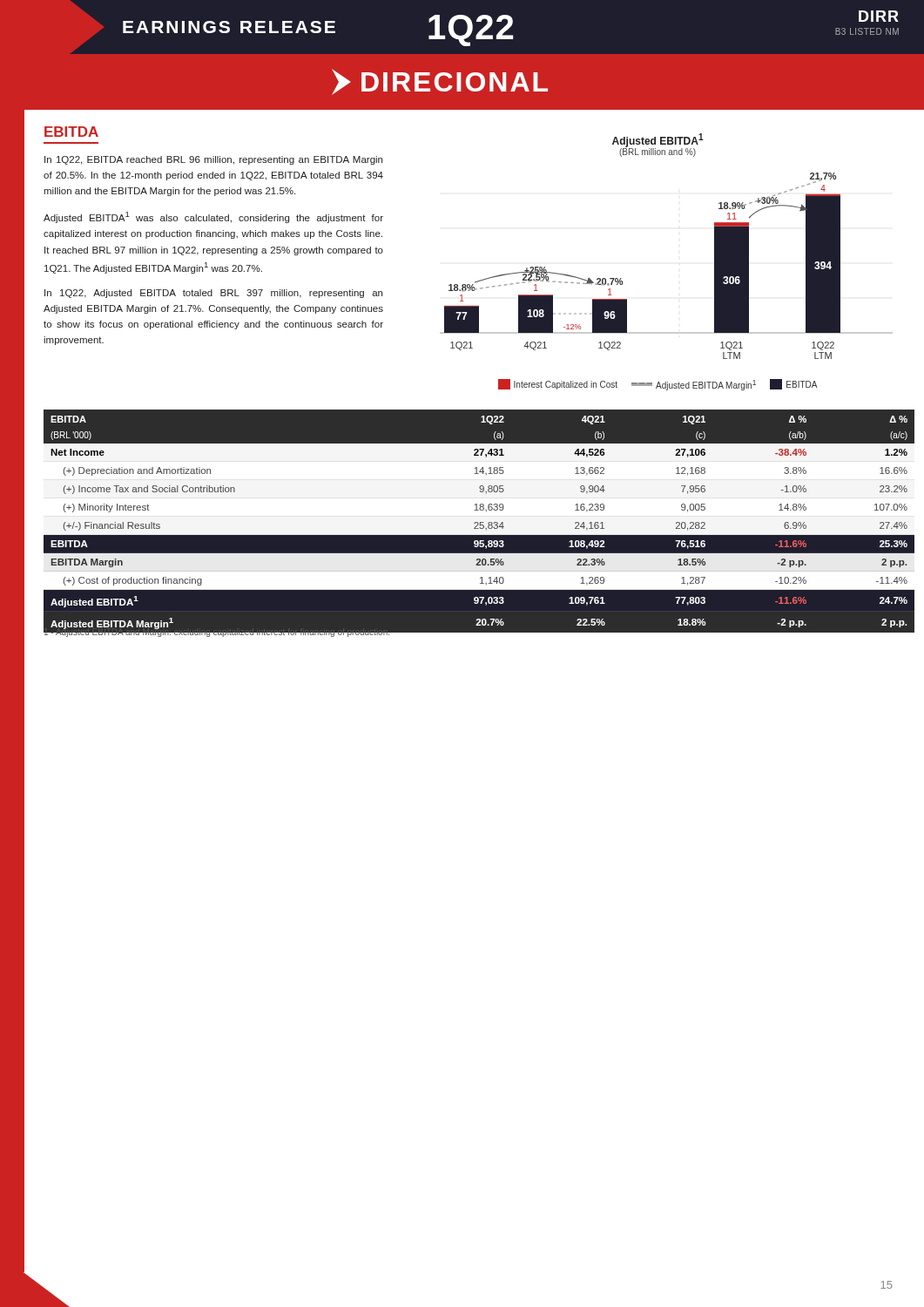The height and width of the screenshot is (1307, 924).
Task: Click the passage that begins "In 1Q22, EBITDA reached"
Action: [213, 175]
